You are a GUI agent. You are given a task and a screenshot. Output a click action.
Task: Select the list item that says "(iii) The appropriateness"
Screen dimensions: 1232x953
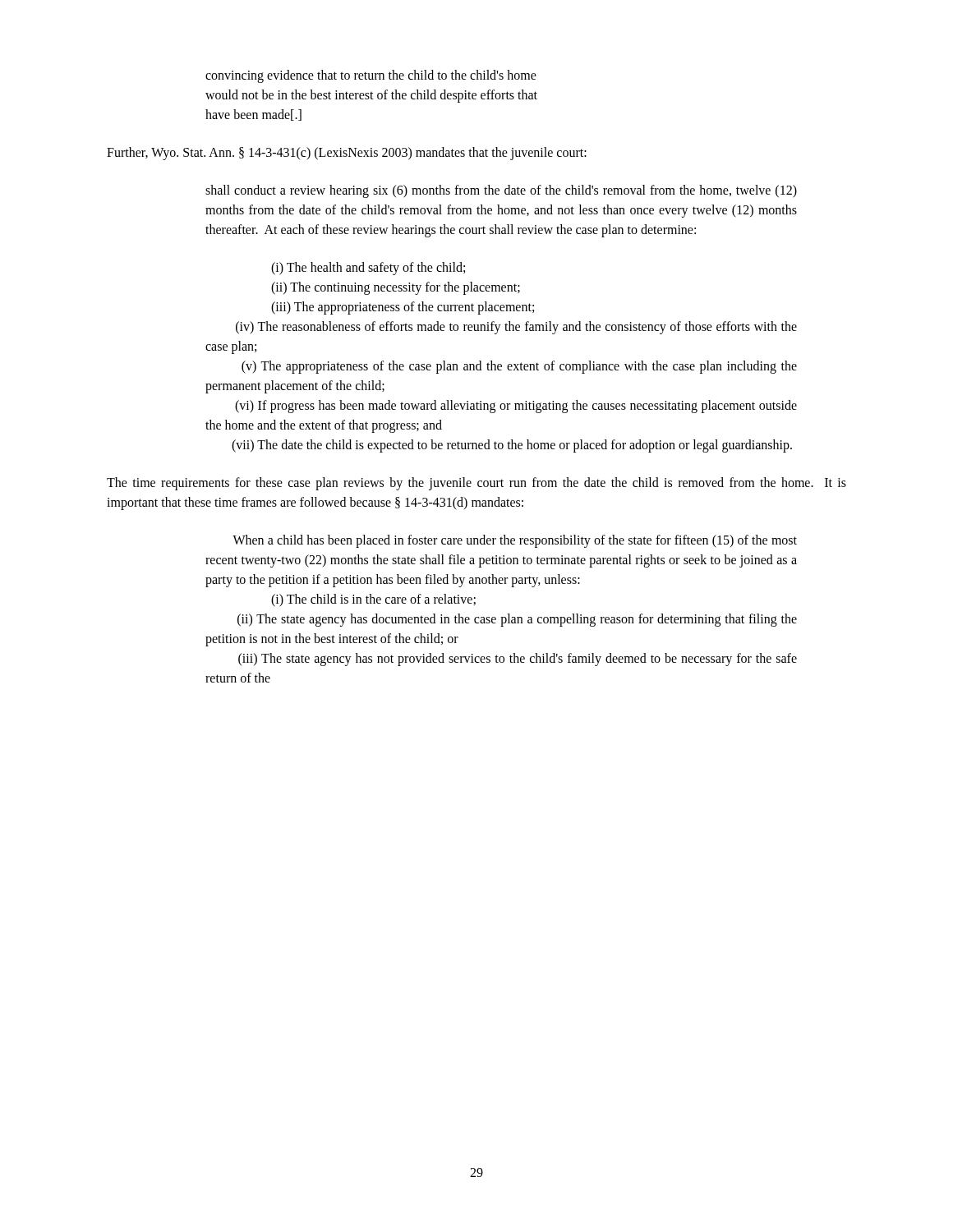[534, 307]
